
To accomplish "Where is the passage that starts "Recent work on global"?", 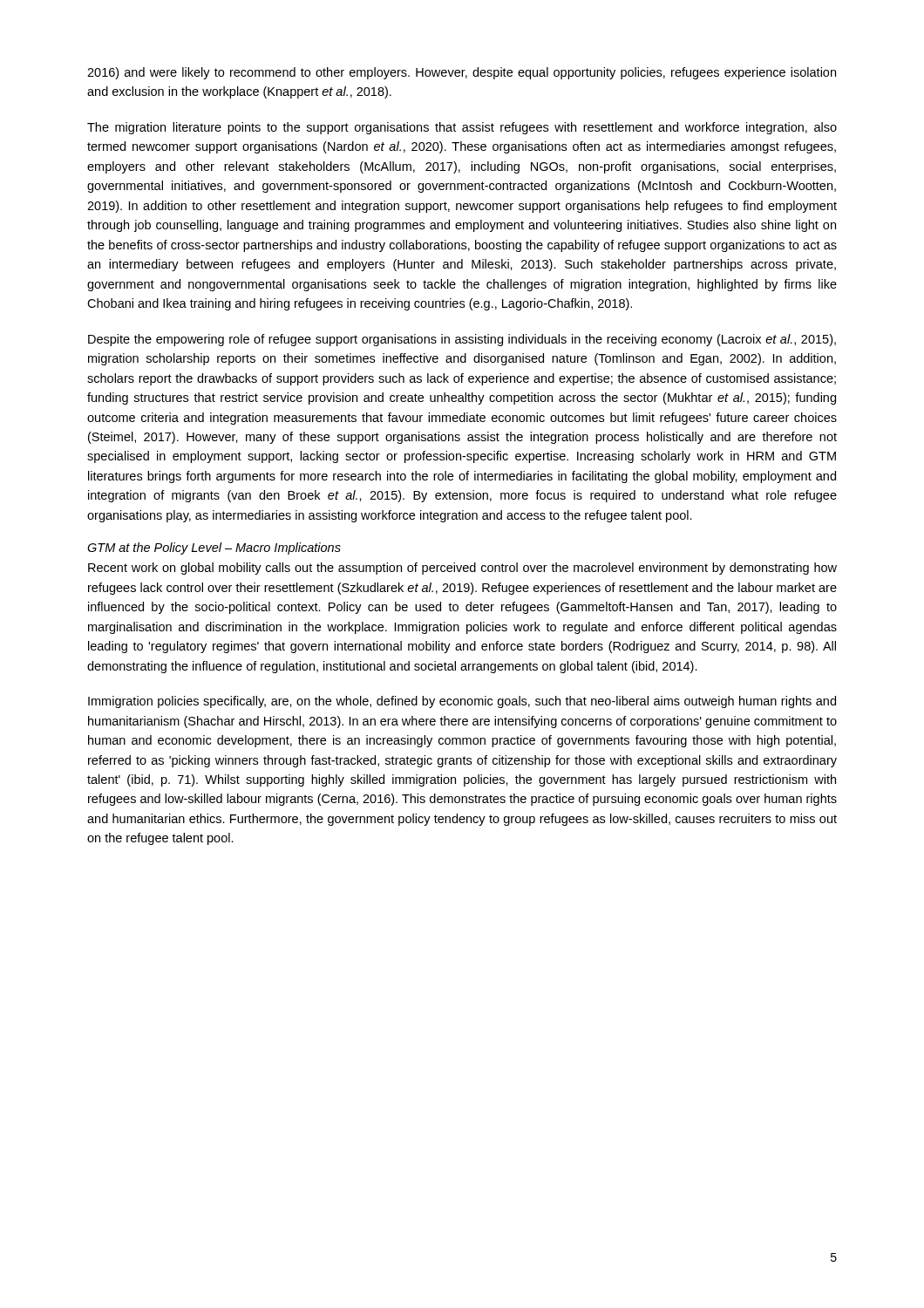I will pos(462,617).
